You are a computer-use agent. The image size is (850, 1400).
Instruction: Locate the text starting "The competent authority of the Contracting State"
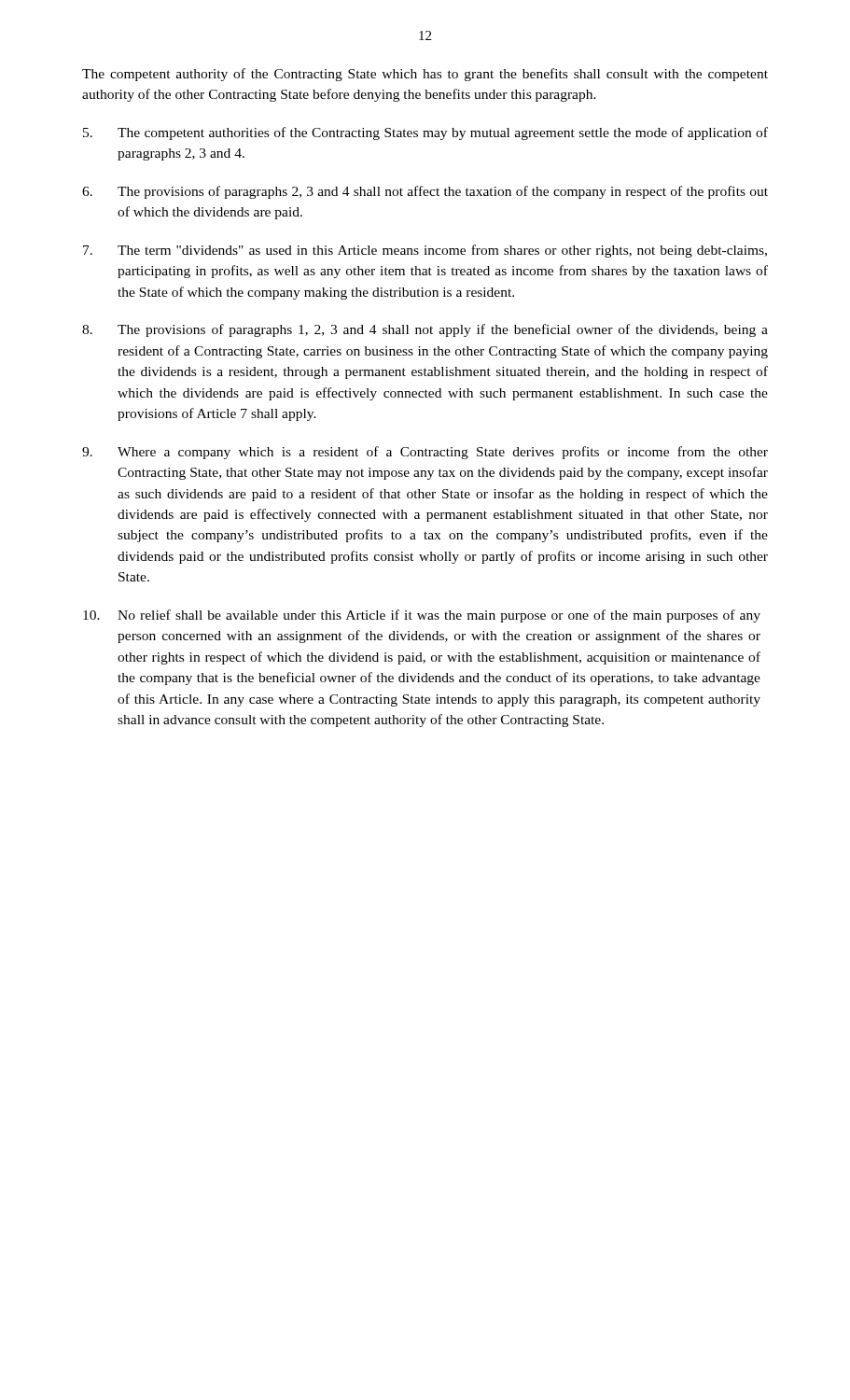click(425, 84)
